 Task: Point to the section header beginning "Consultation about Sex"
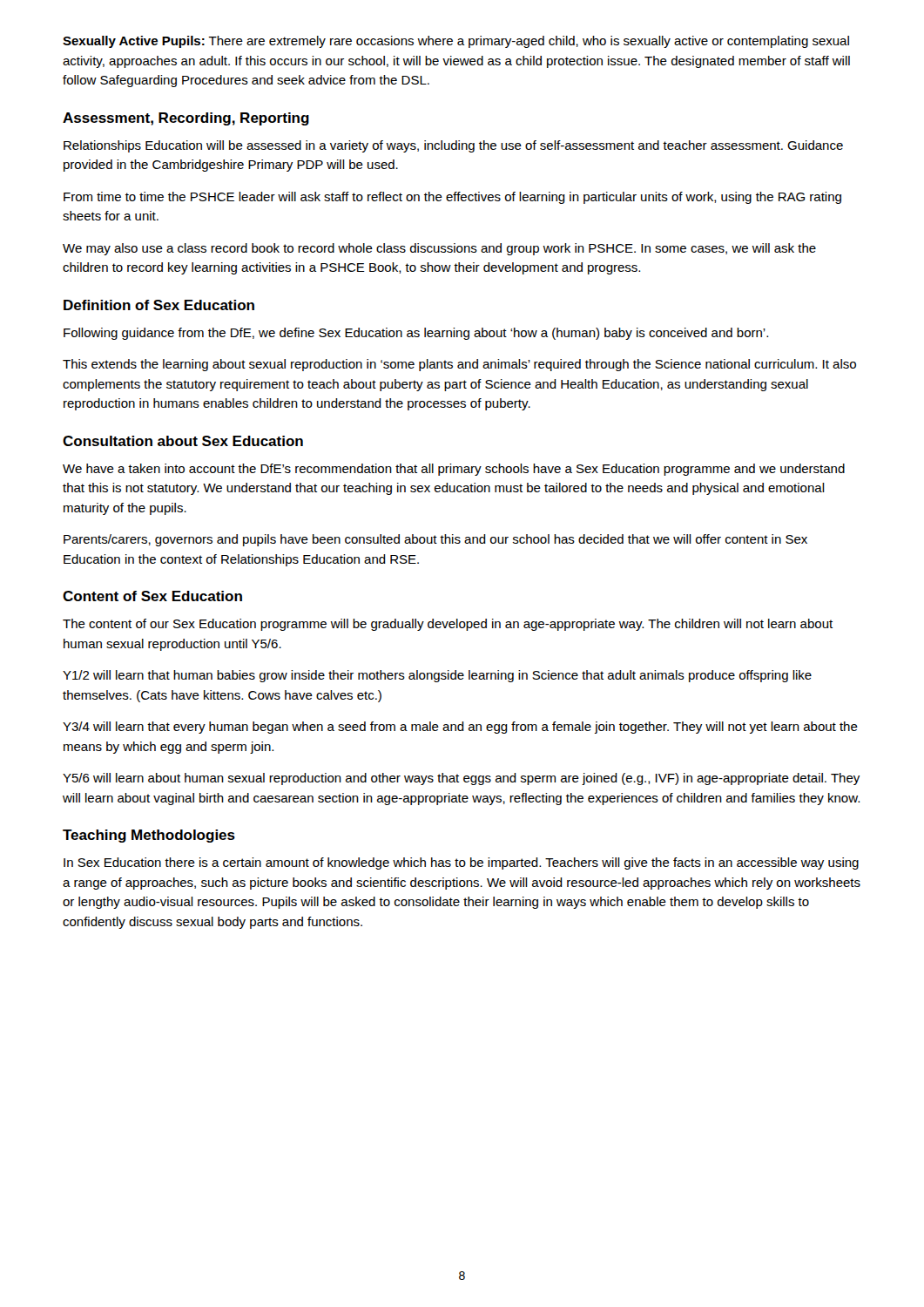tap(183, 441)
